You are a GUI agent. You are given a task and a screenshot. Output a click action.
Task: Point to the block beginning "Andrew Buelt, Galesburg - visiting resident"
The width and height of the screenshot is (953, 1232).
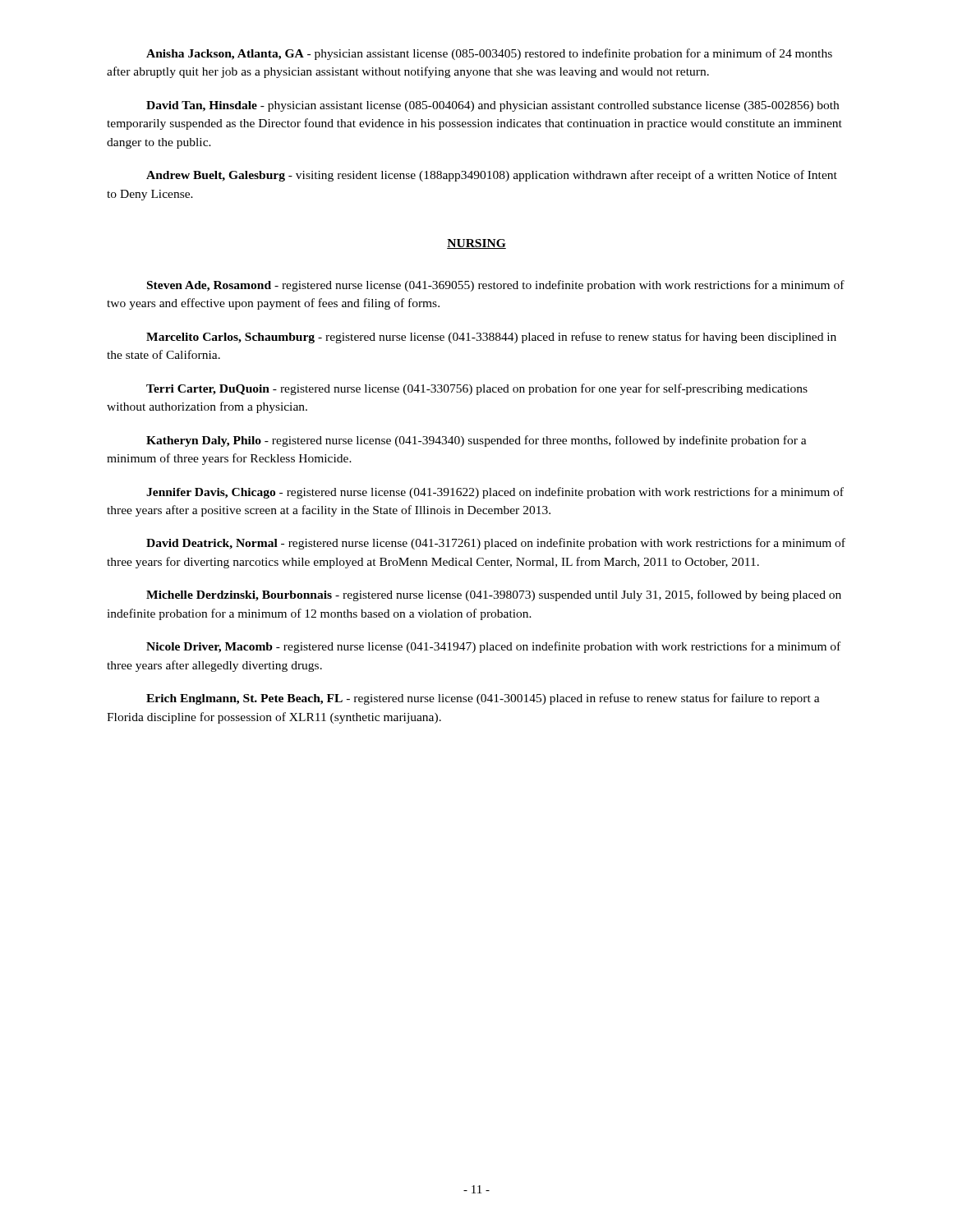476,185
